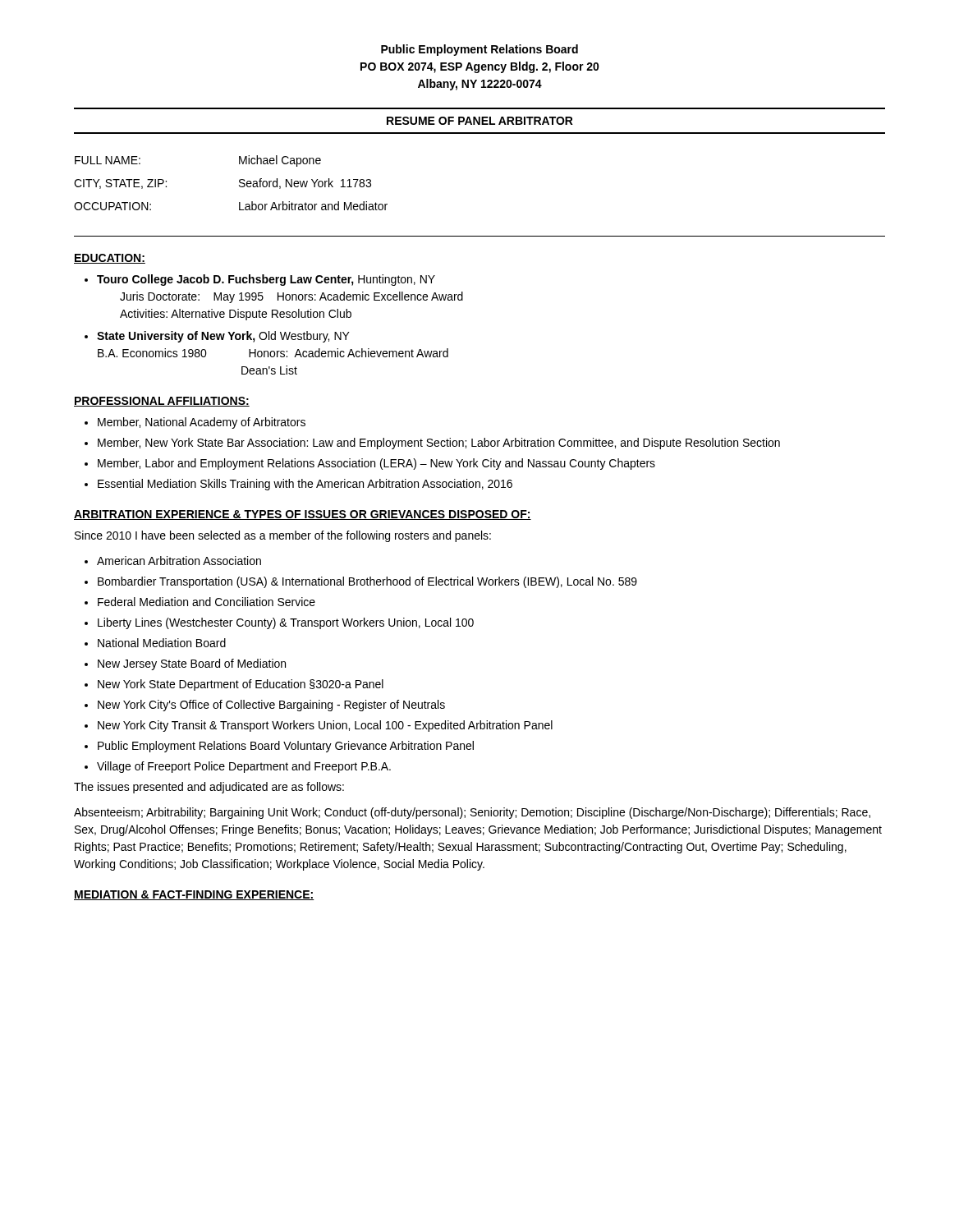The width and height of the screenshot is (959, 1232).
Task: Locate the title
Action: (480, 121)
